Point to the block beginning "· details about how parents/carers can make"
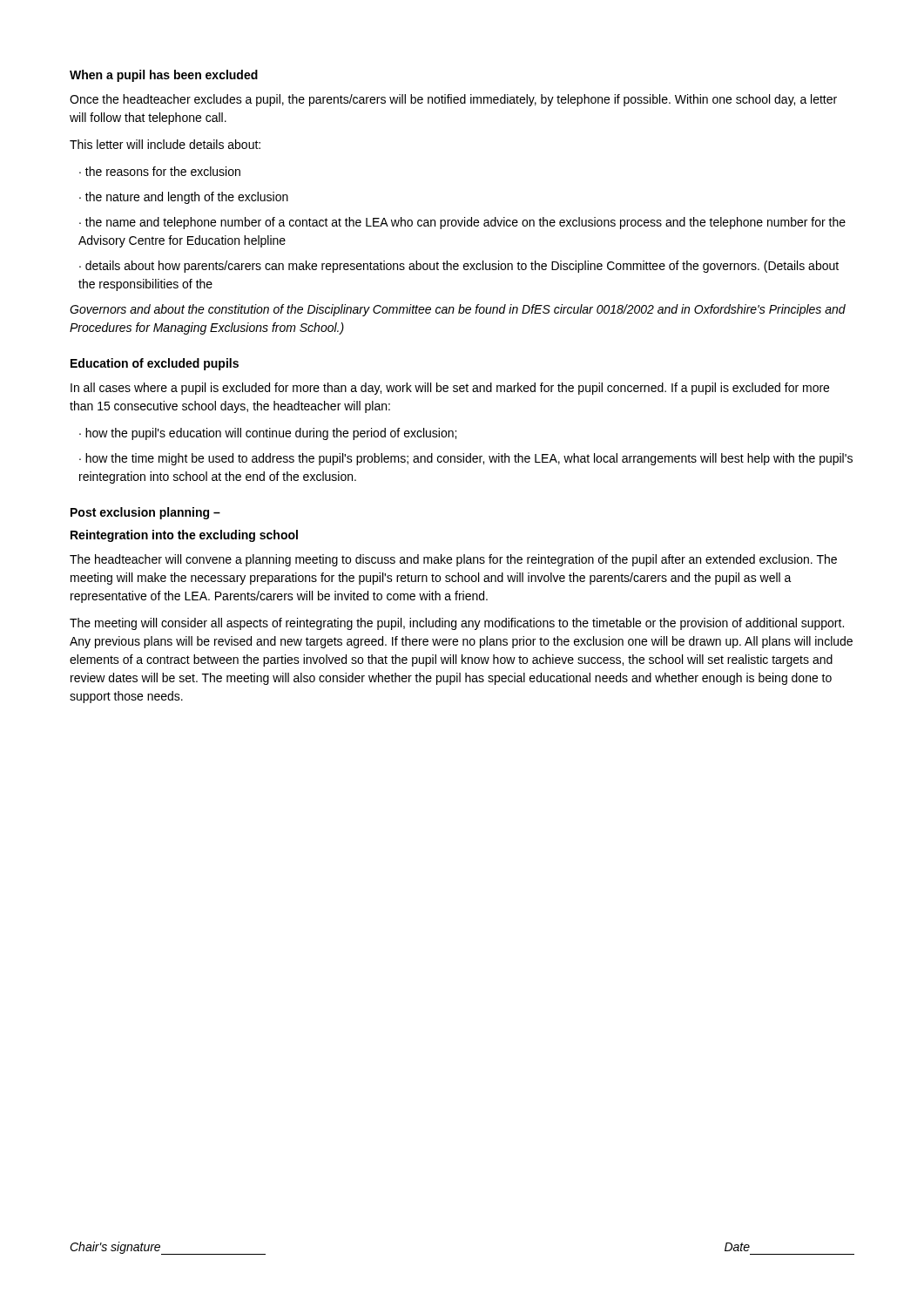Image resolution: width=924 pixels, height=1307 pixels. point(459,275)
